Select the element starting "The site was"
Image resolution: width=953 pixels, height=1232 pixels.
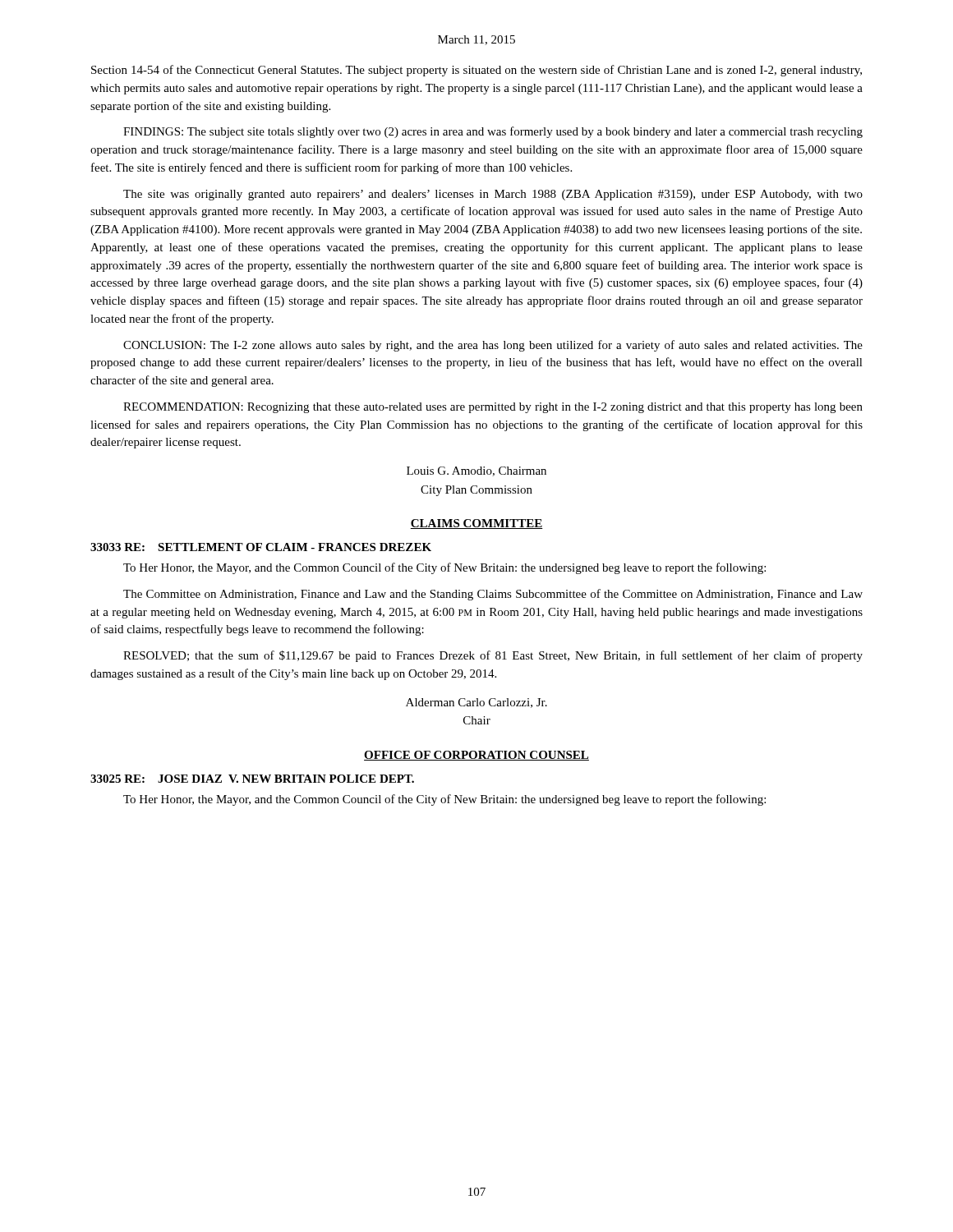pyautogui.click(x=476, y=256)
